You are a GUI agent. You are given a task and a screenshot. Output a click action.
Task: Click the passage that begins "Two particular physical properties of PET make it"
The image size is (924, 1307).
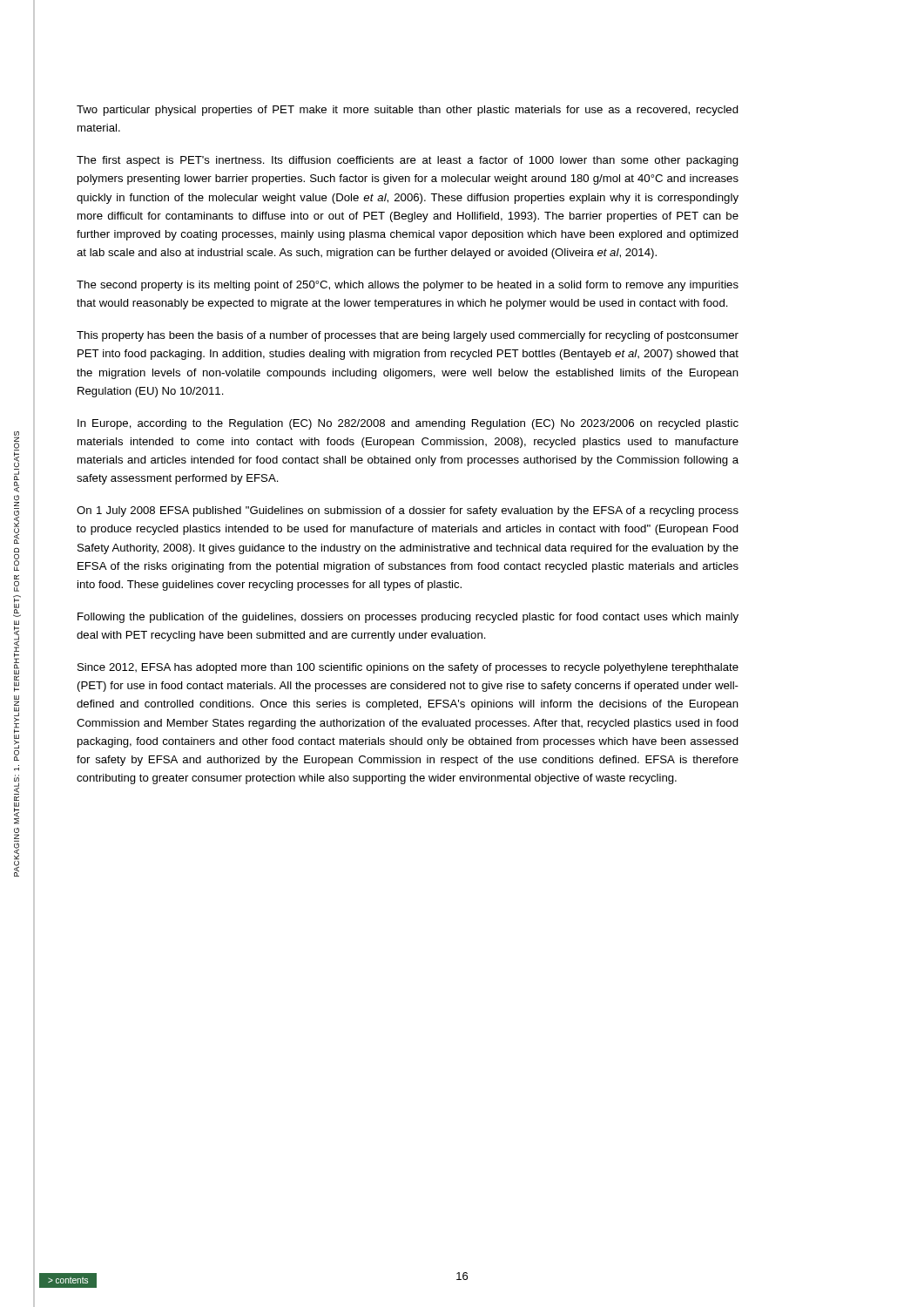(408, 119)
